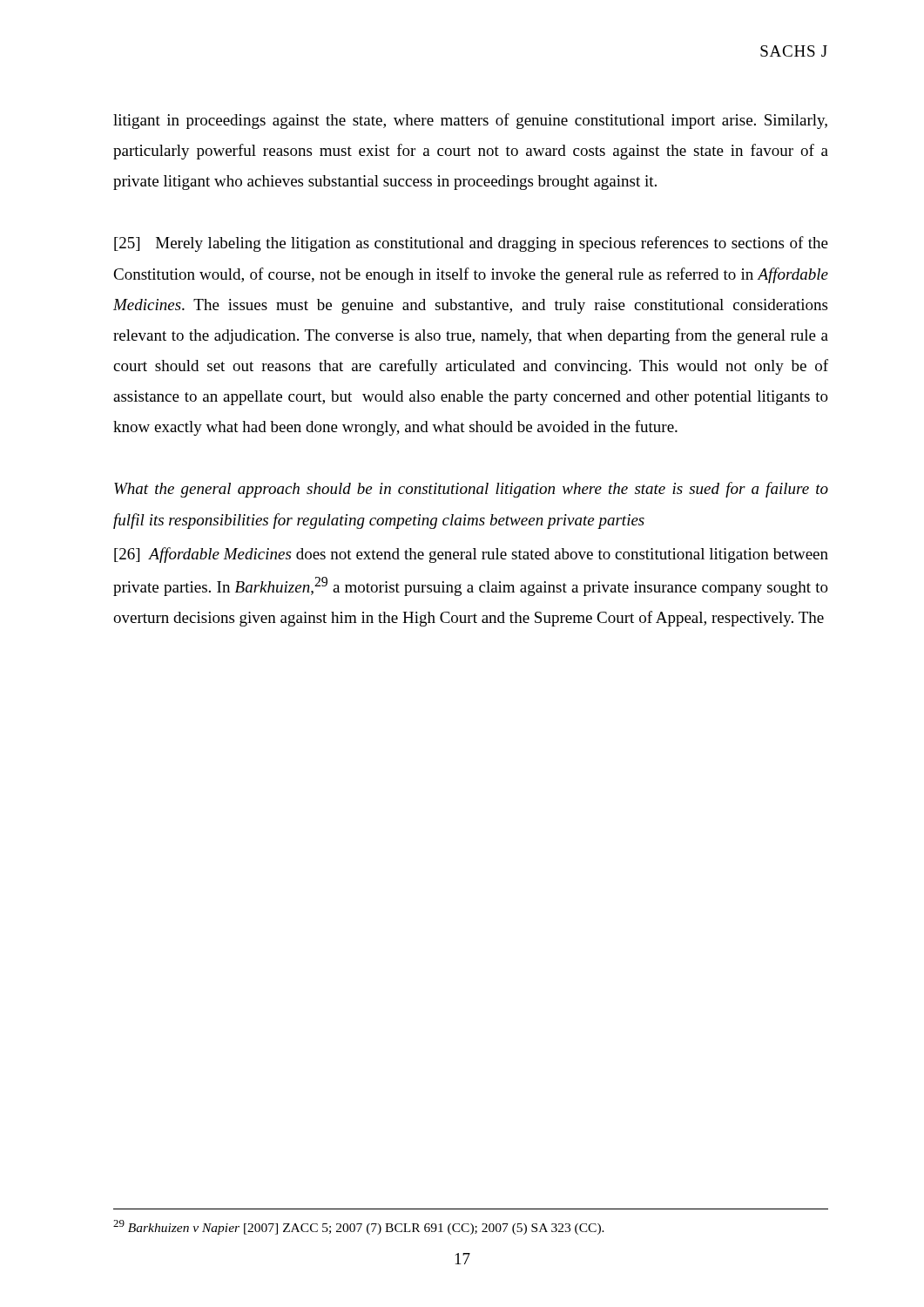Viewport: 924px width, 1307px height.
Task: Where is the passage that starts "29 Barkhuizen v Napier [2007] ZACC 5; 2007"?
Action: point(359,1225)
